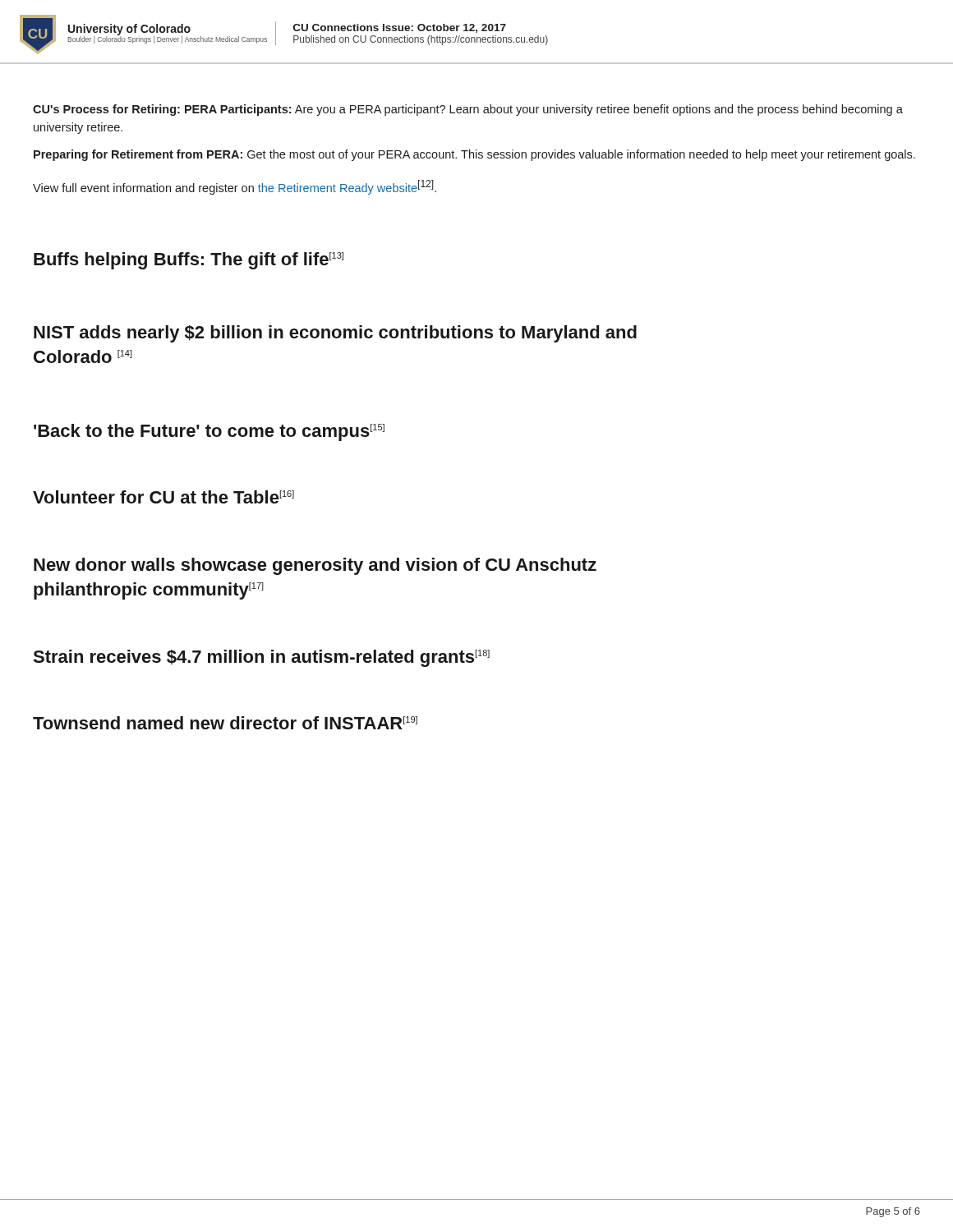Point to the element starting "Preparing for Retirement from PERA: Get"
953x1232 pixels.
474,154
